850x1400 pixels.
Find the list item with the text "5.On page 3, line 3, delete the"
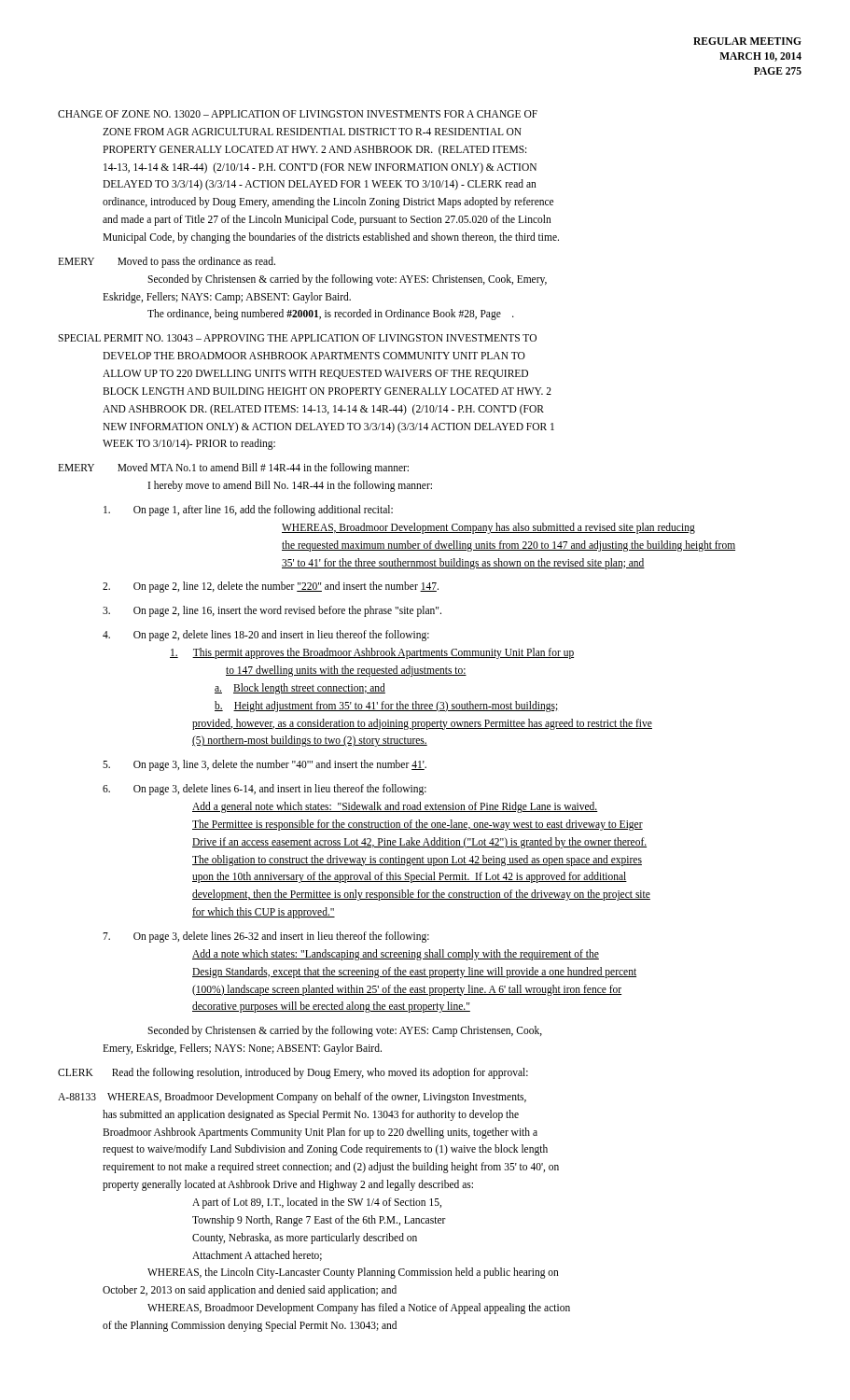click(x=430, y=766)
